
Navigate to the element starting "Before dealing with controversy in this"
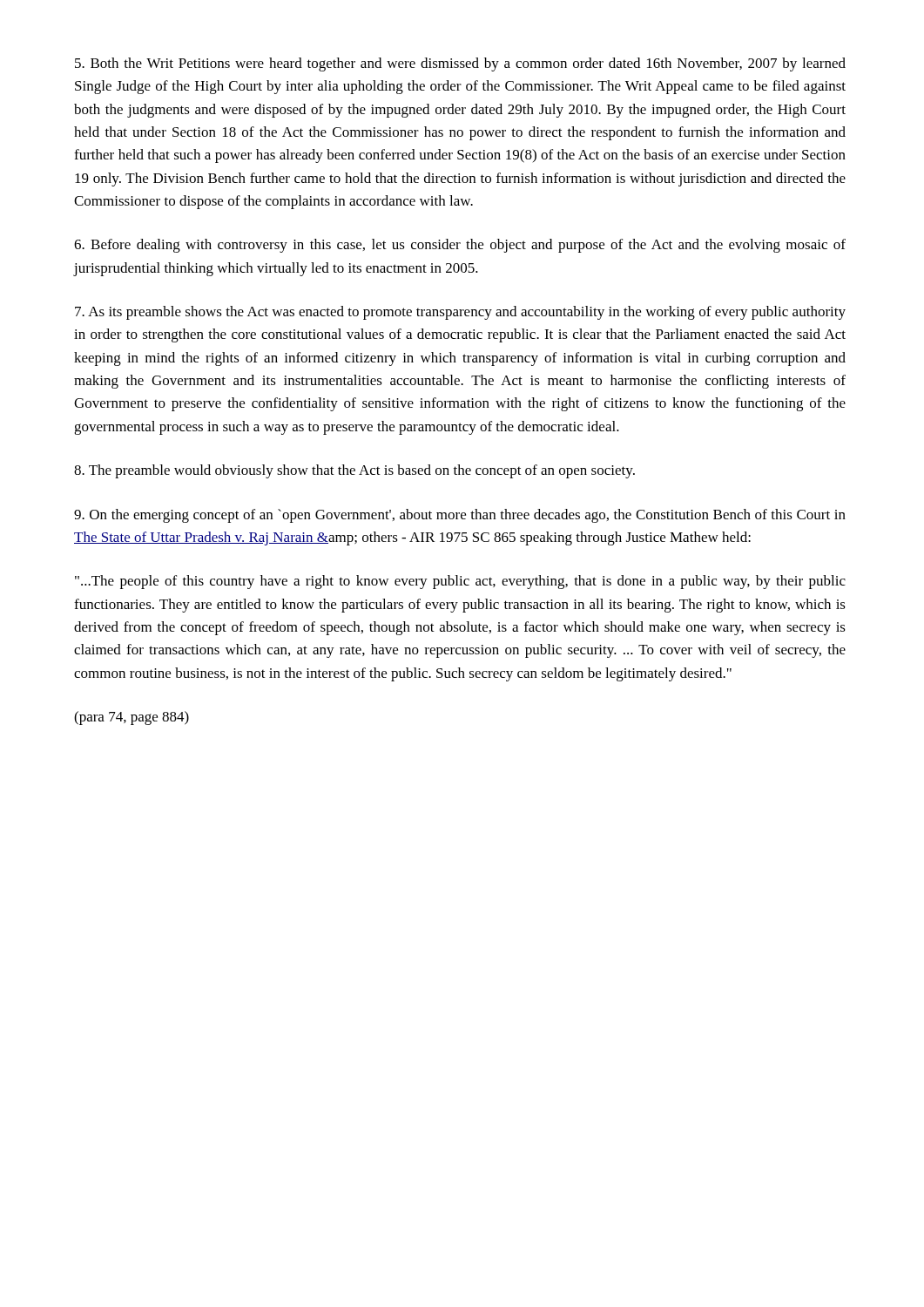point(460,256)
